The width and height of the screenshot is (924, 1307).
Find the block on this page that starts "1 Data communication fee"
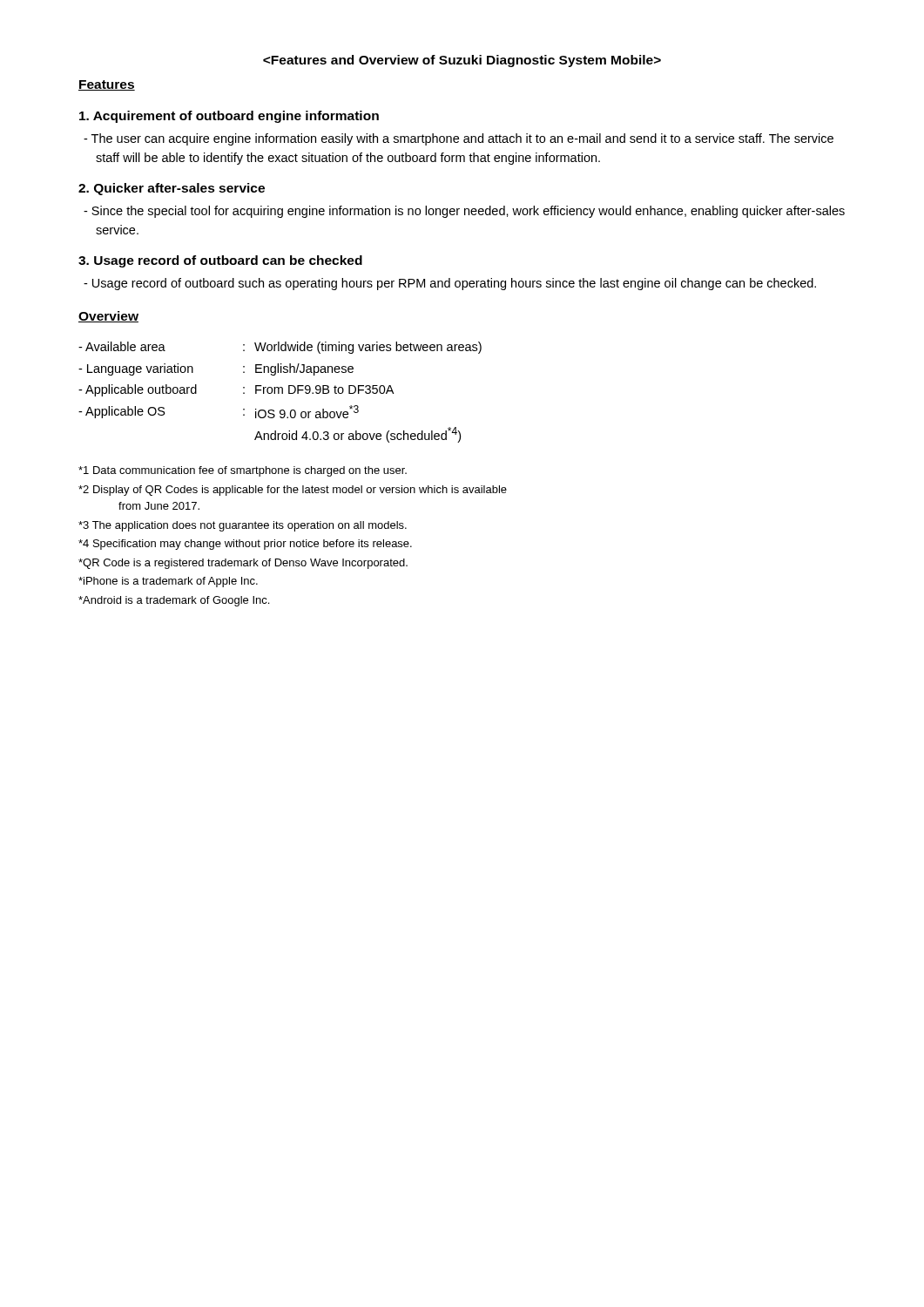click(243, 470)
